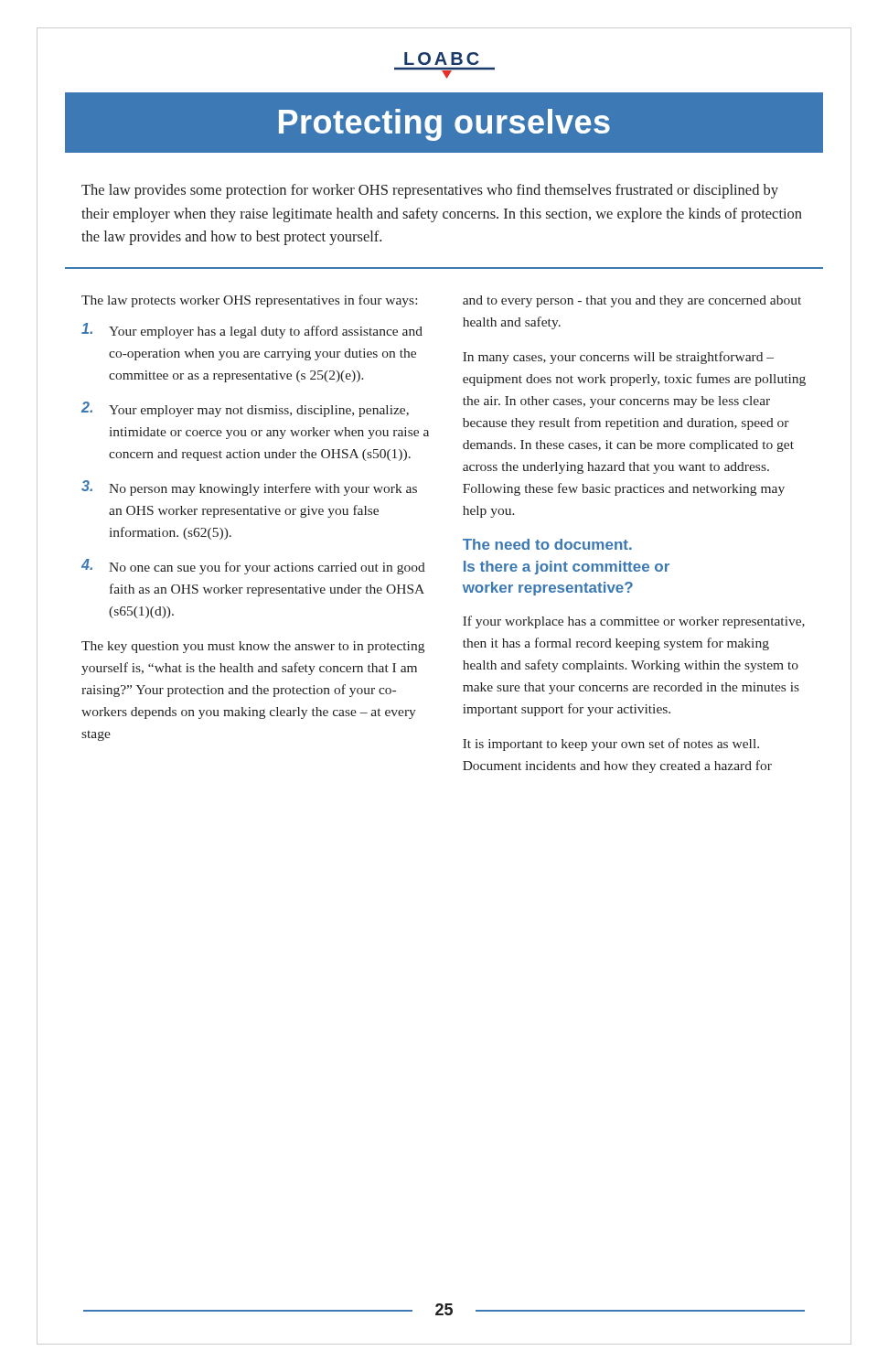Navigate to the passage starting "The law provides"

[442, 213]
